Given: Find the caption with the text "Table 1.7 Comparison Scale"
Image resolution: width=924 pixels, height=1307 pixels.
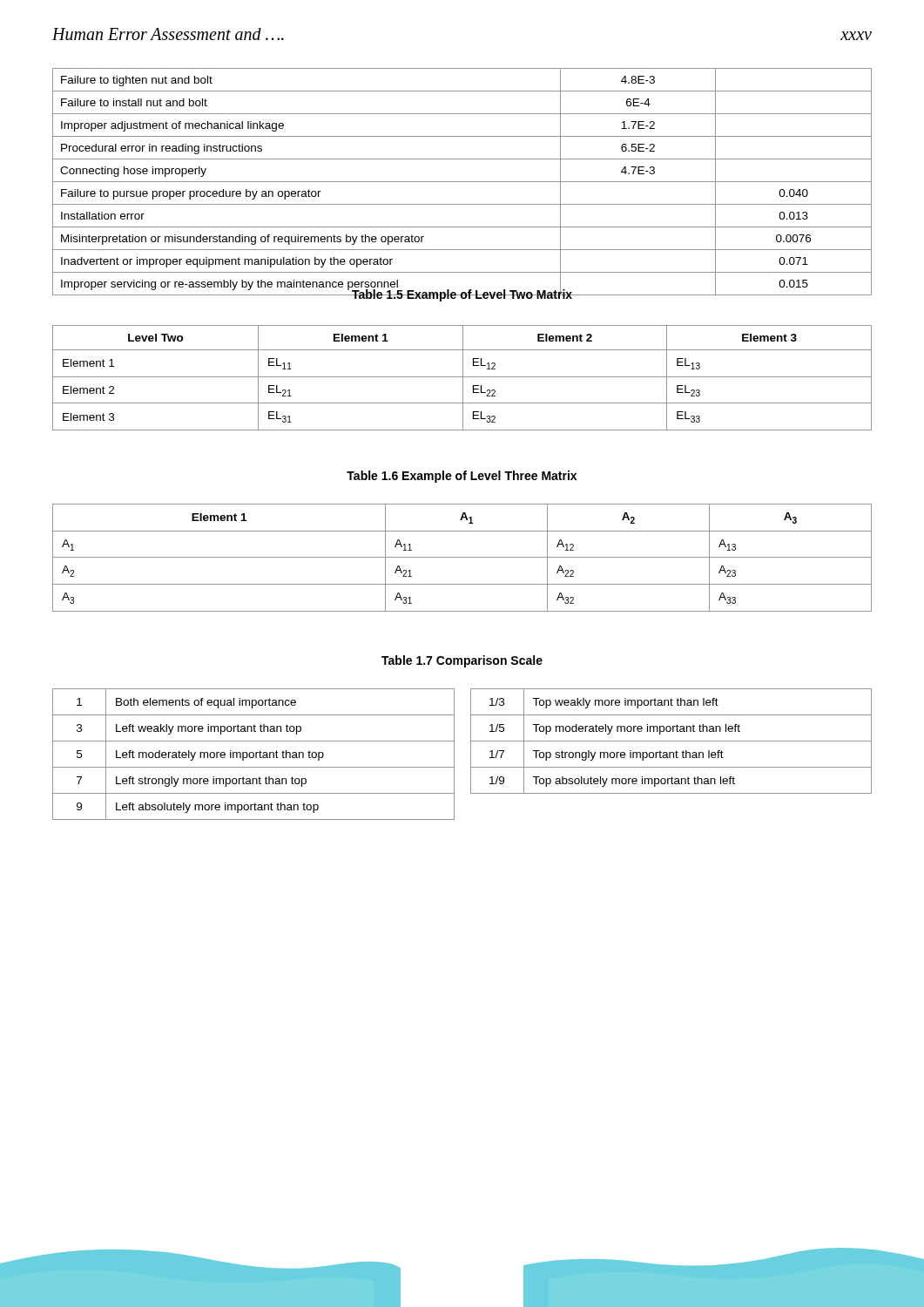Looking at the screenshot, I should tap(462, 660).
